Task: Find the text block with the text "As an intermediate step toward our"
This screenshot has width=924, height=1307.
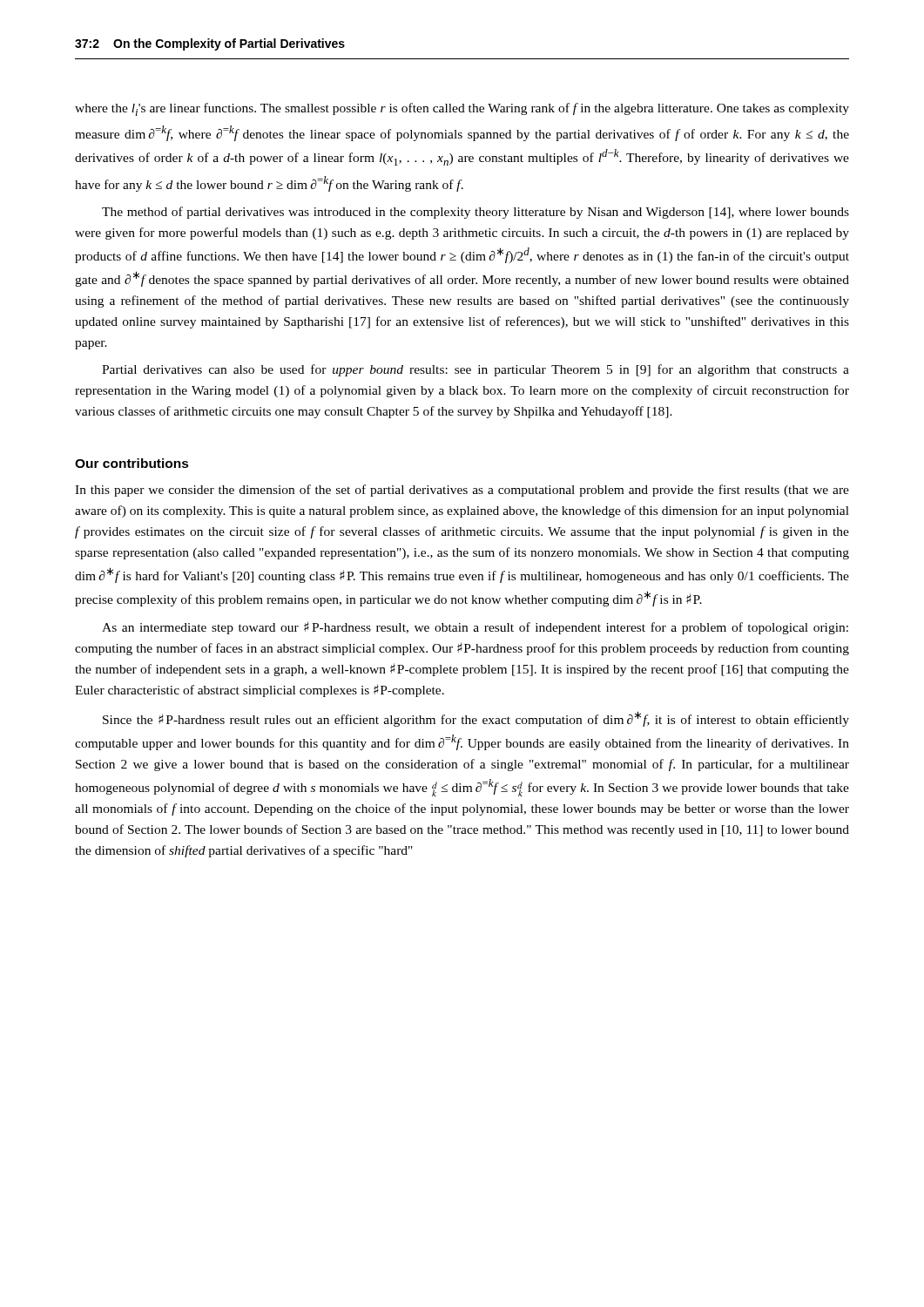Action: (x=462, y=658)
